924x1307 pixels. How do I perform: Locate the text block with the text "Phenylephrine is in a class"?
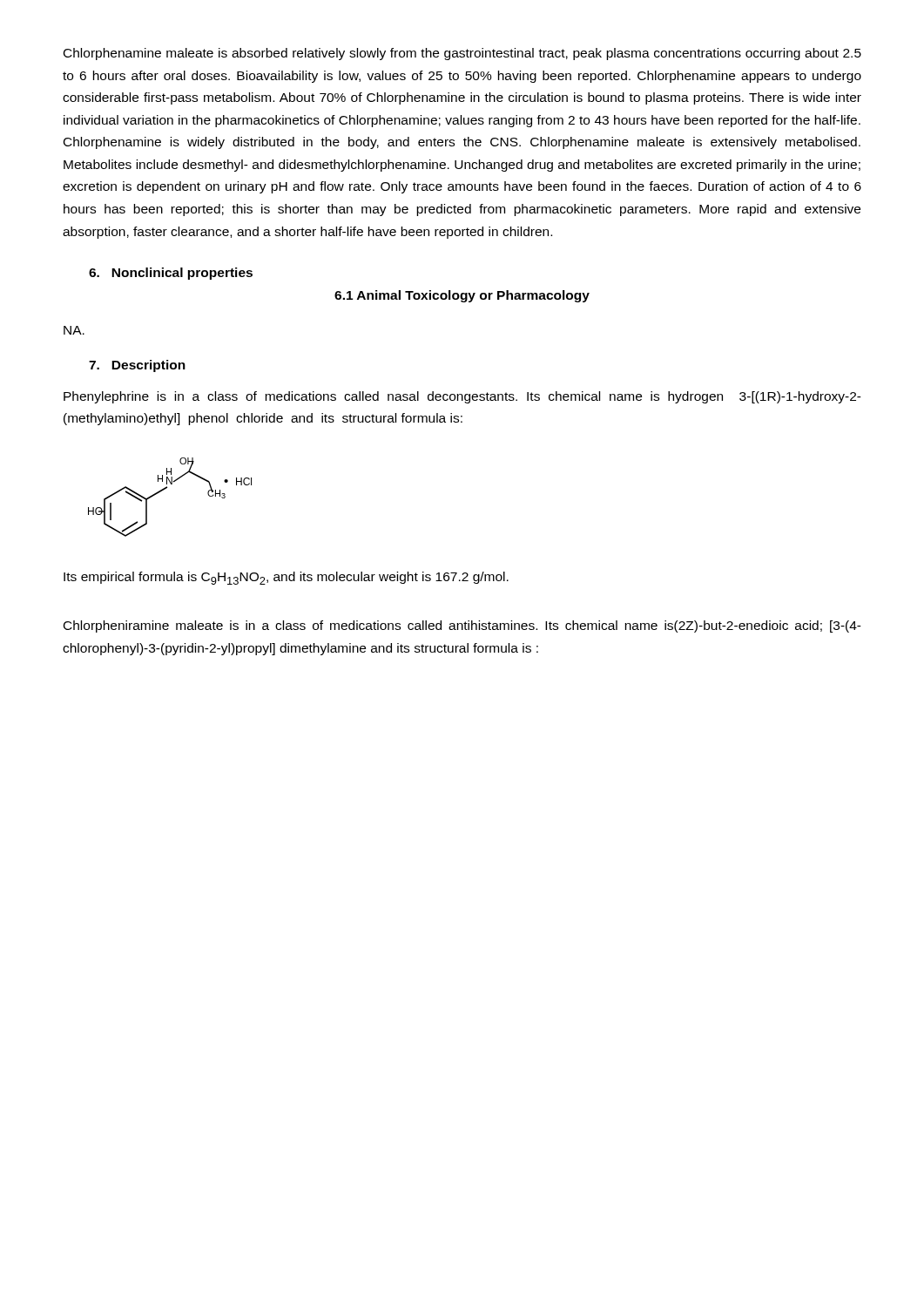[462, 407]
